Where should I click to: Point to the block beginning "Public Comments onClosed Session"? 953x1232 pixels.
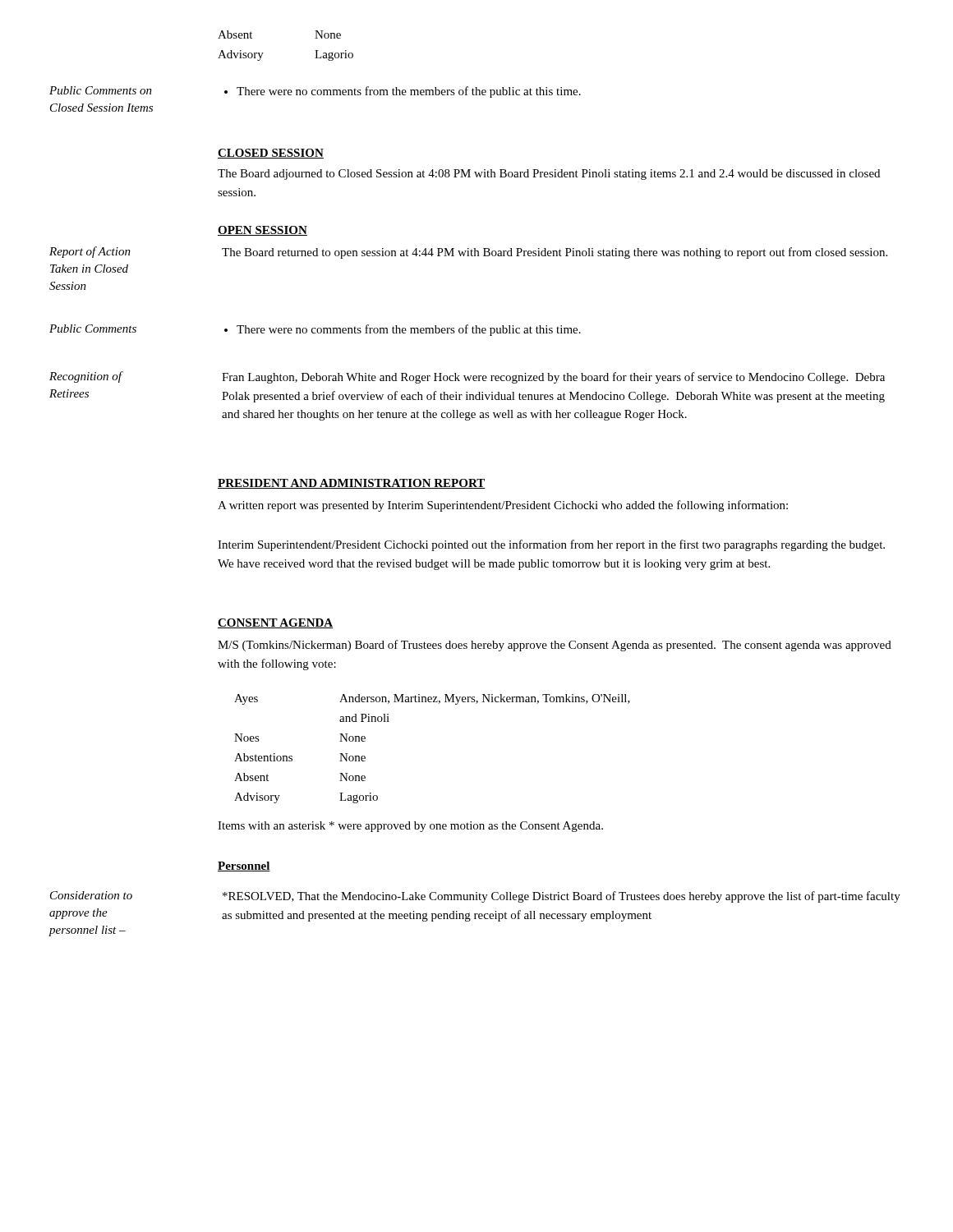click(x=476, y=99)
